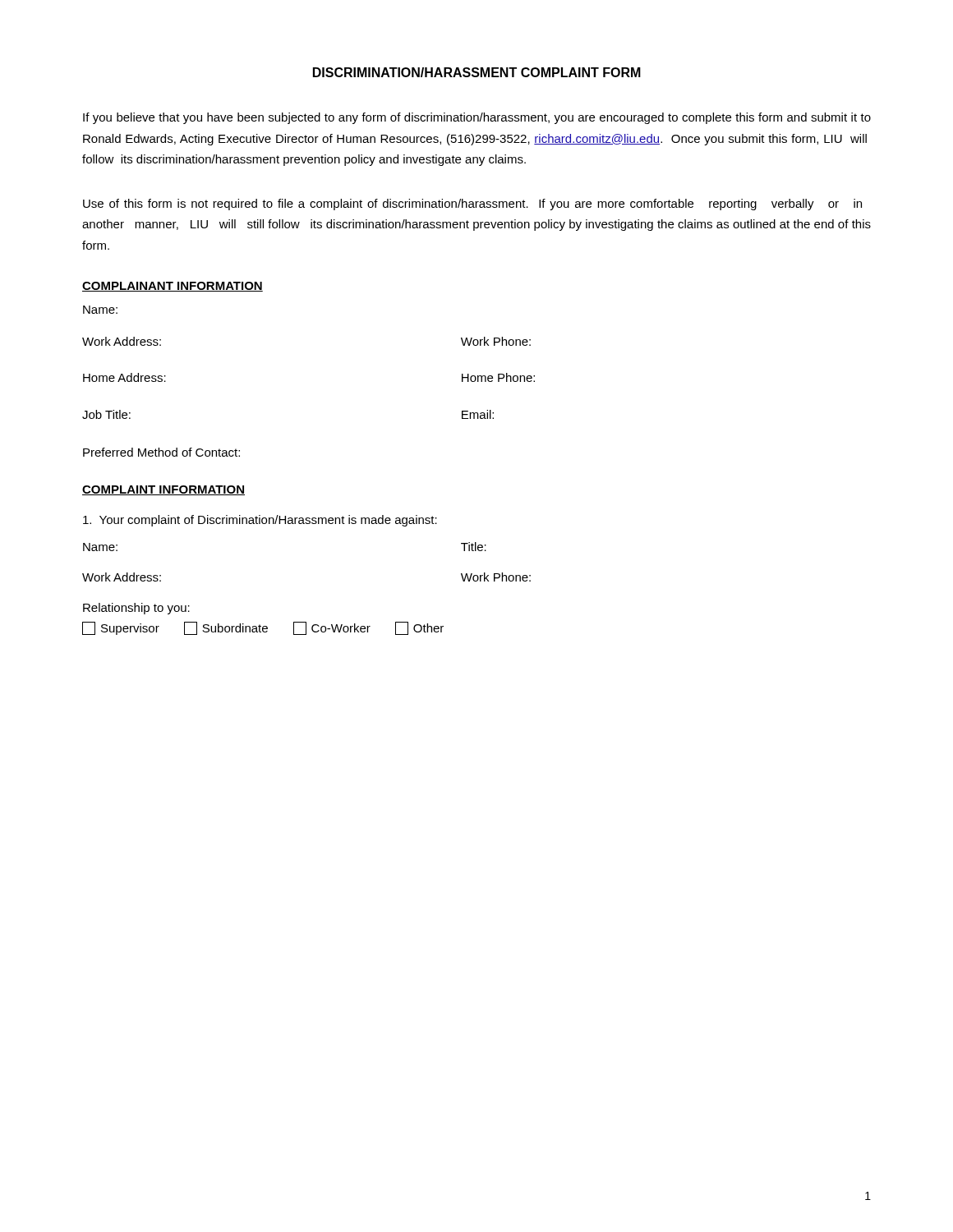Click on the text starting "COMPLAINT INFORMATION"
The width and height of the screenshot is (953, 1232).
pos(163,489)
